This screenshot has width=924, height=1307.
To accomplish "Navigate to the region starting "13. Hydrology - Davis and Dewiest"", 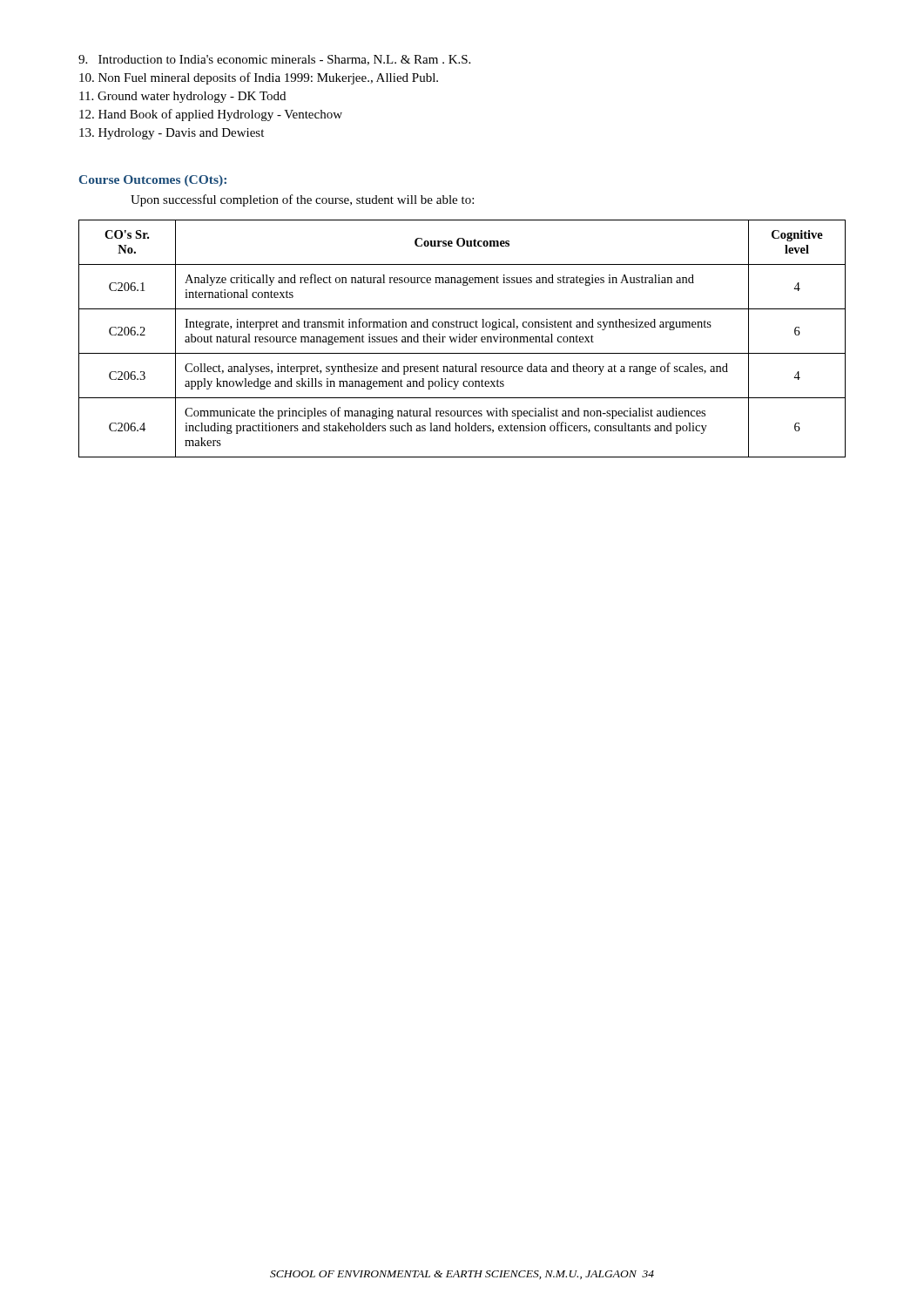I will (171, 132).
